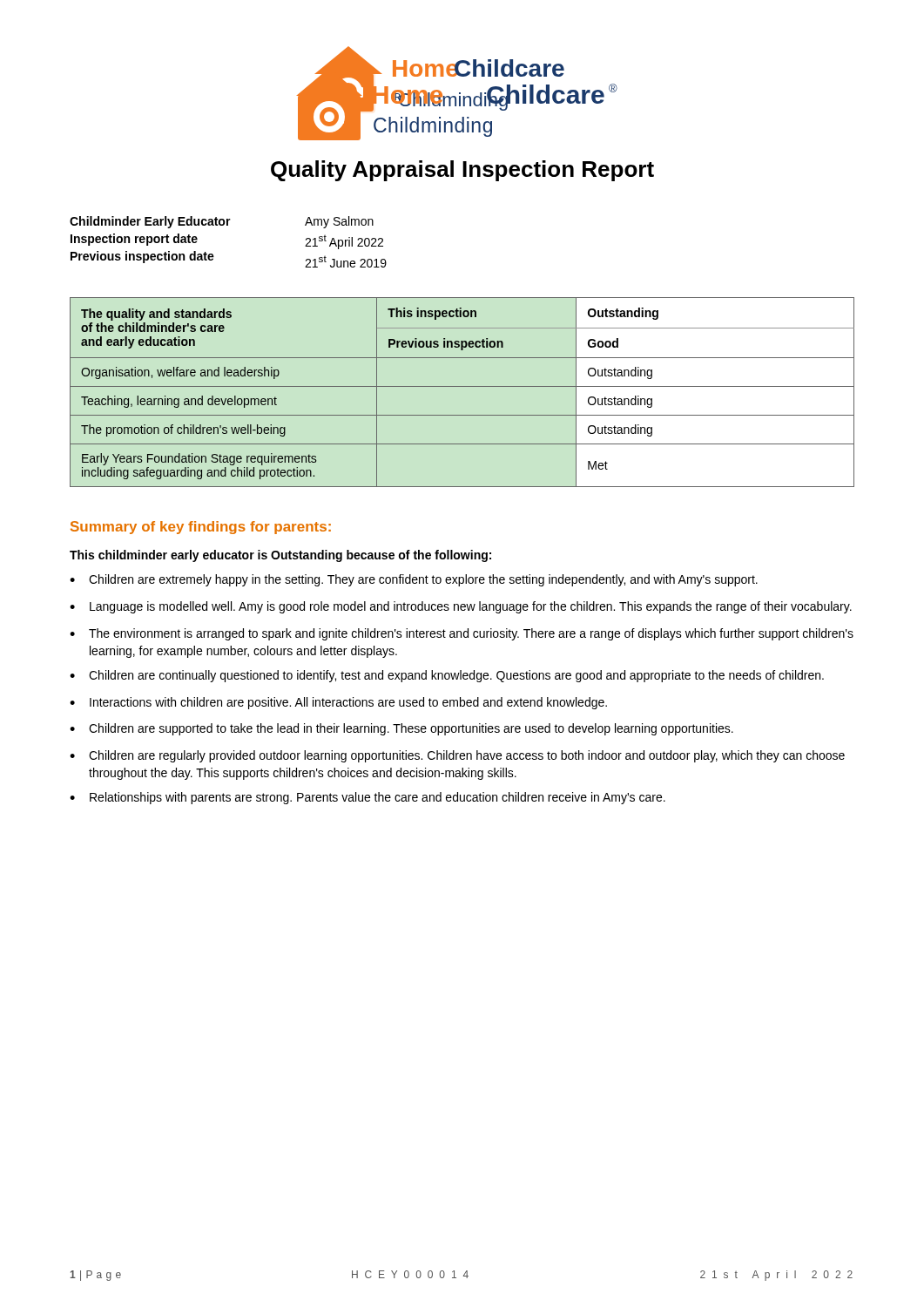Point to the region starting "Childminder Early Educator"
The height and width of the screenshot is (1307, 924).
pyautogui.click(x=222, y=222)
